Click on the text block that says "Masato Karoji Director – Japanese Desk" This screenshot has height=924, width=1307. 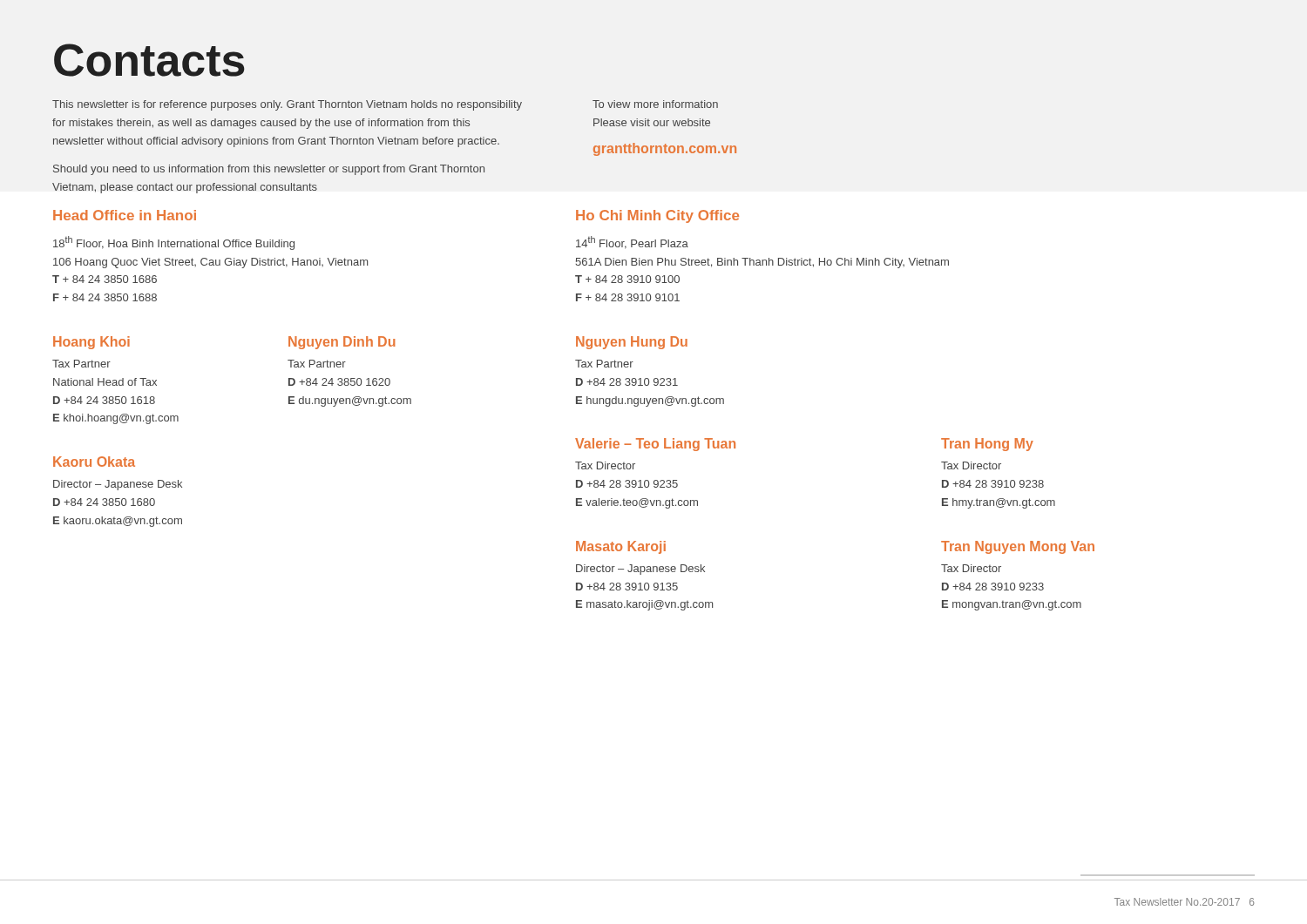[621, 547]
